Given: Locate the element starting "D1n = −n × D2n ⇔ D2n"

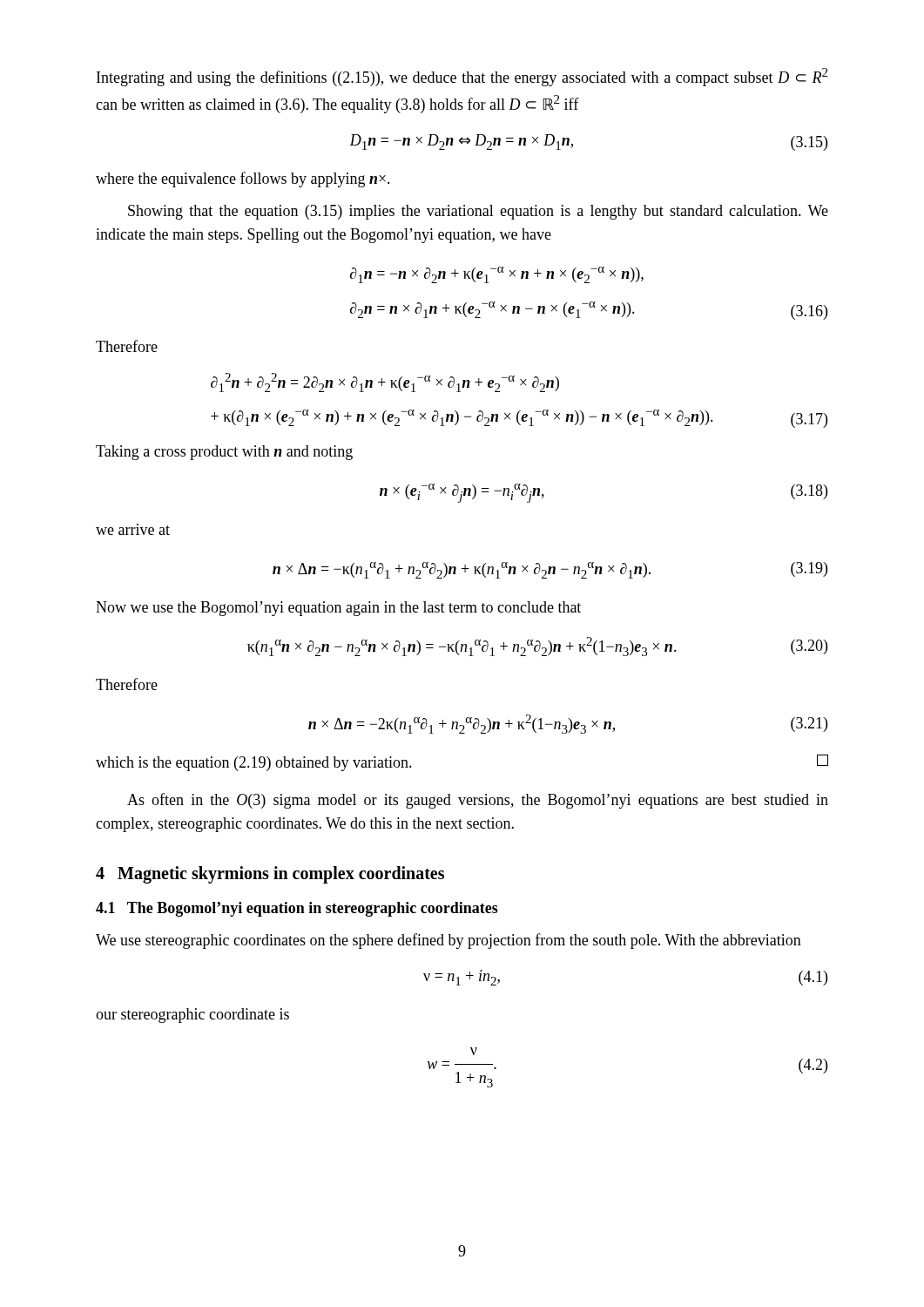Looking at the screenshot, I should (465, 142).
